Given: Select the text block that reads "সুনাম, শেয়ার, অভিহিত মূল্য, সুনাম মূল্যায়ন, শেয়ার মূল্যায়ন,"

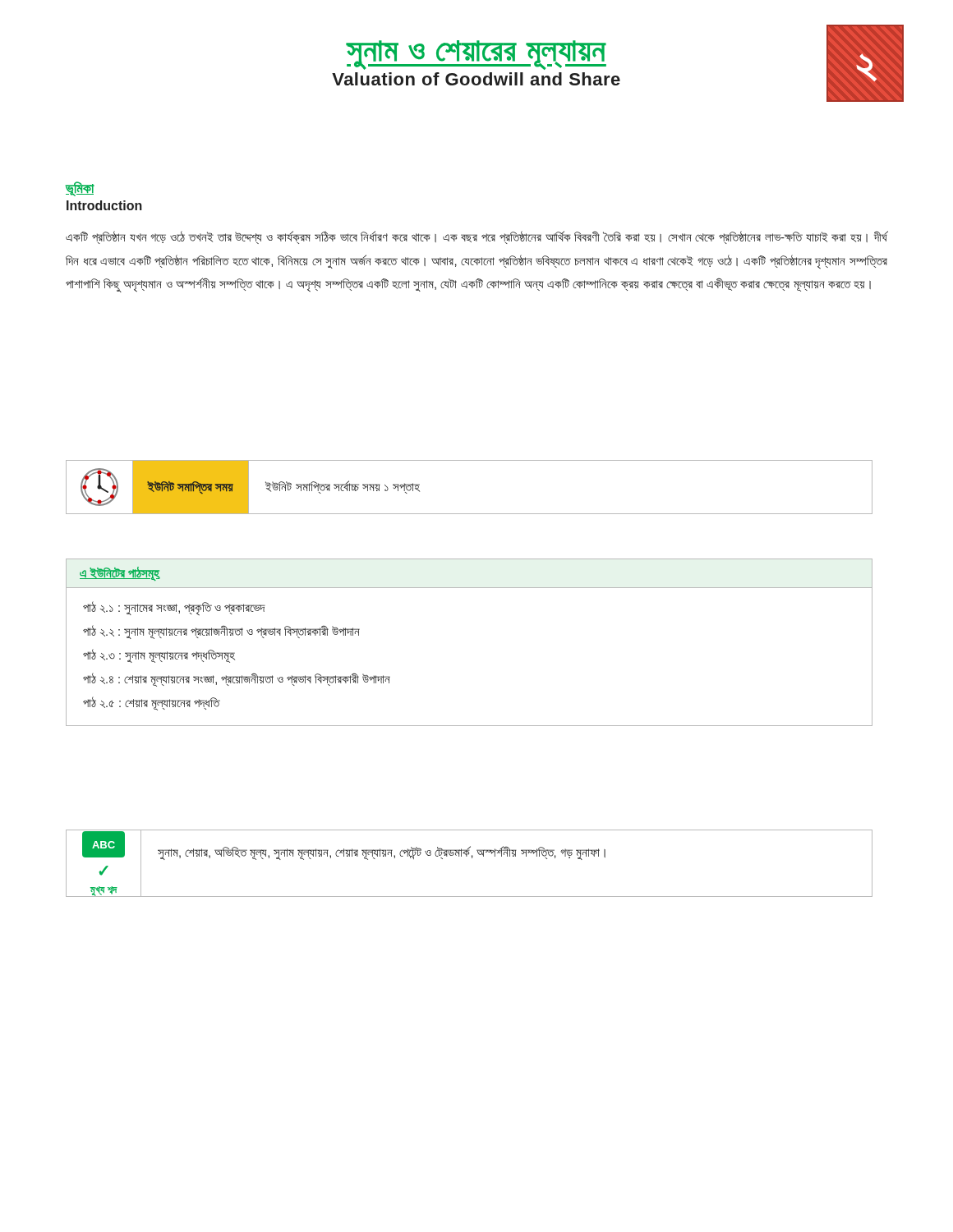Looking at the screenshot, I should 383,853.
